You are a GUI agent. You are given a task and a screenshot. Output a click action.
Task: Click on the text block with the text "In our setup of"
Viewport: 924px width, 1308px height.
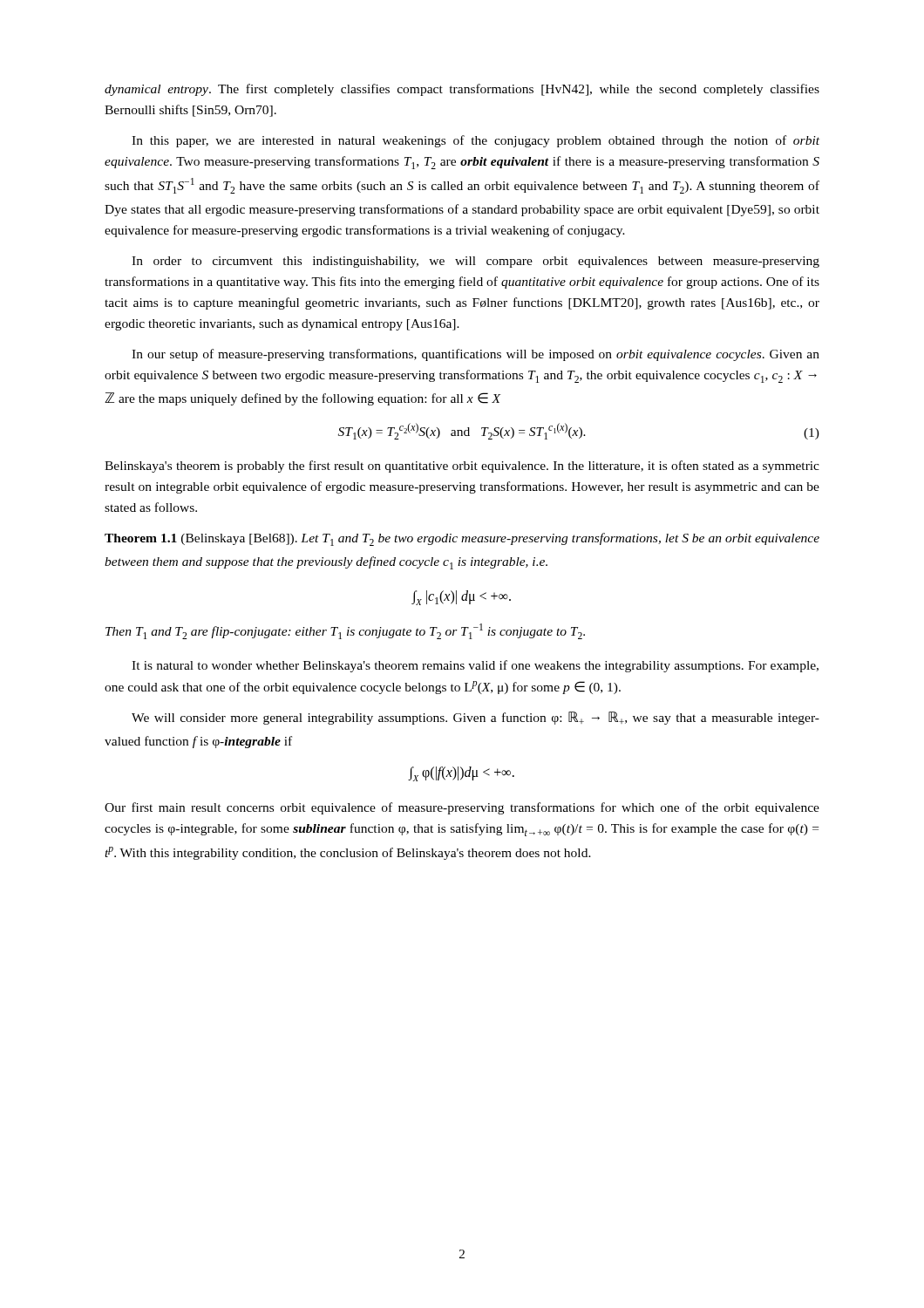[462, 376]
